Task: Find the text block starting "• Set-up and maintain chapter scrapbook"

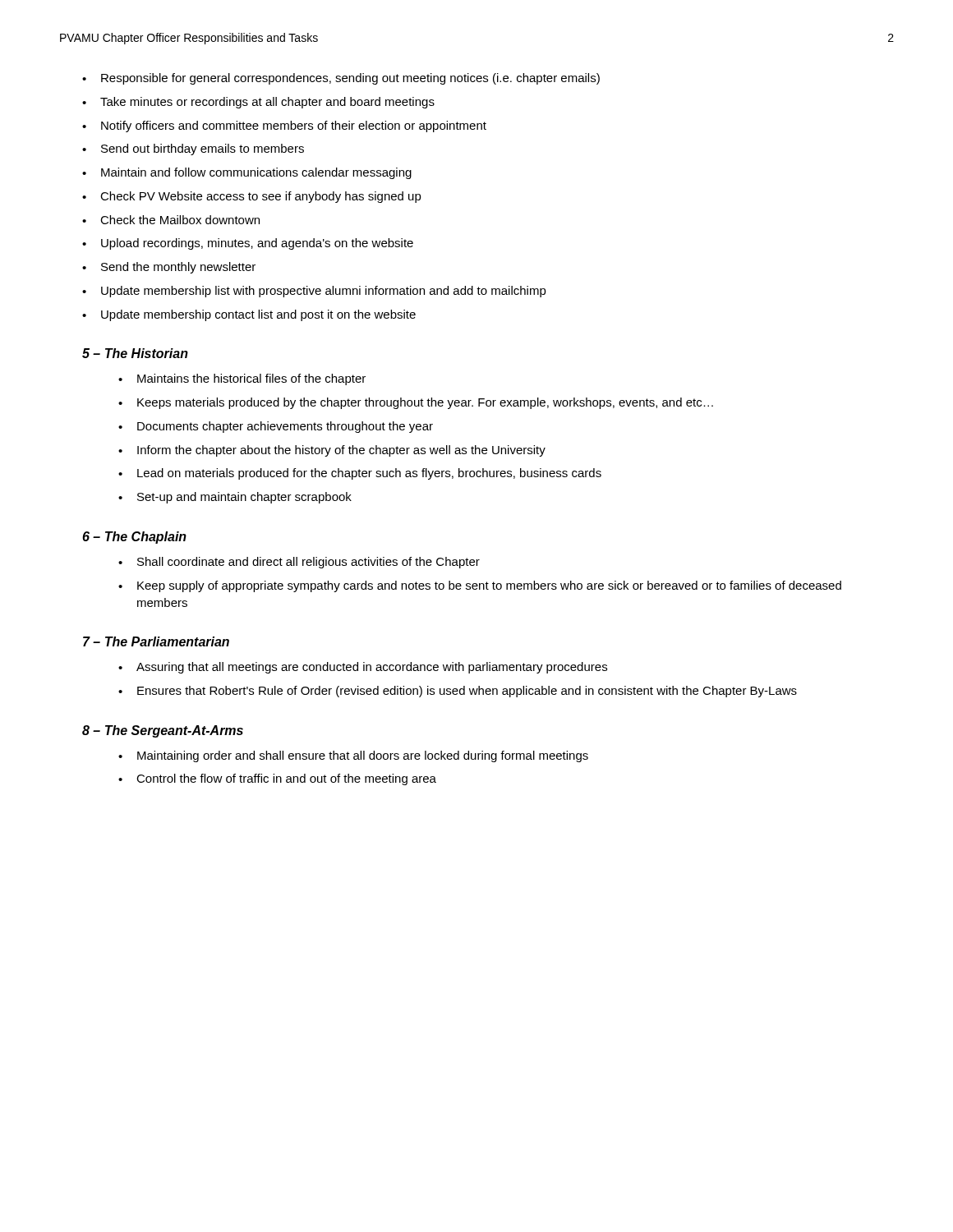Action: (x=235, y=497)
